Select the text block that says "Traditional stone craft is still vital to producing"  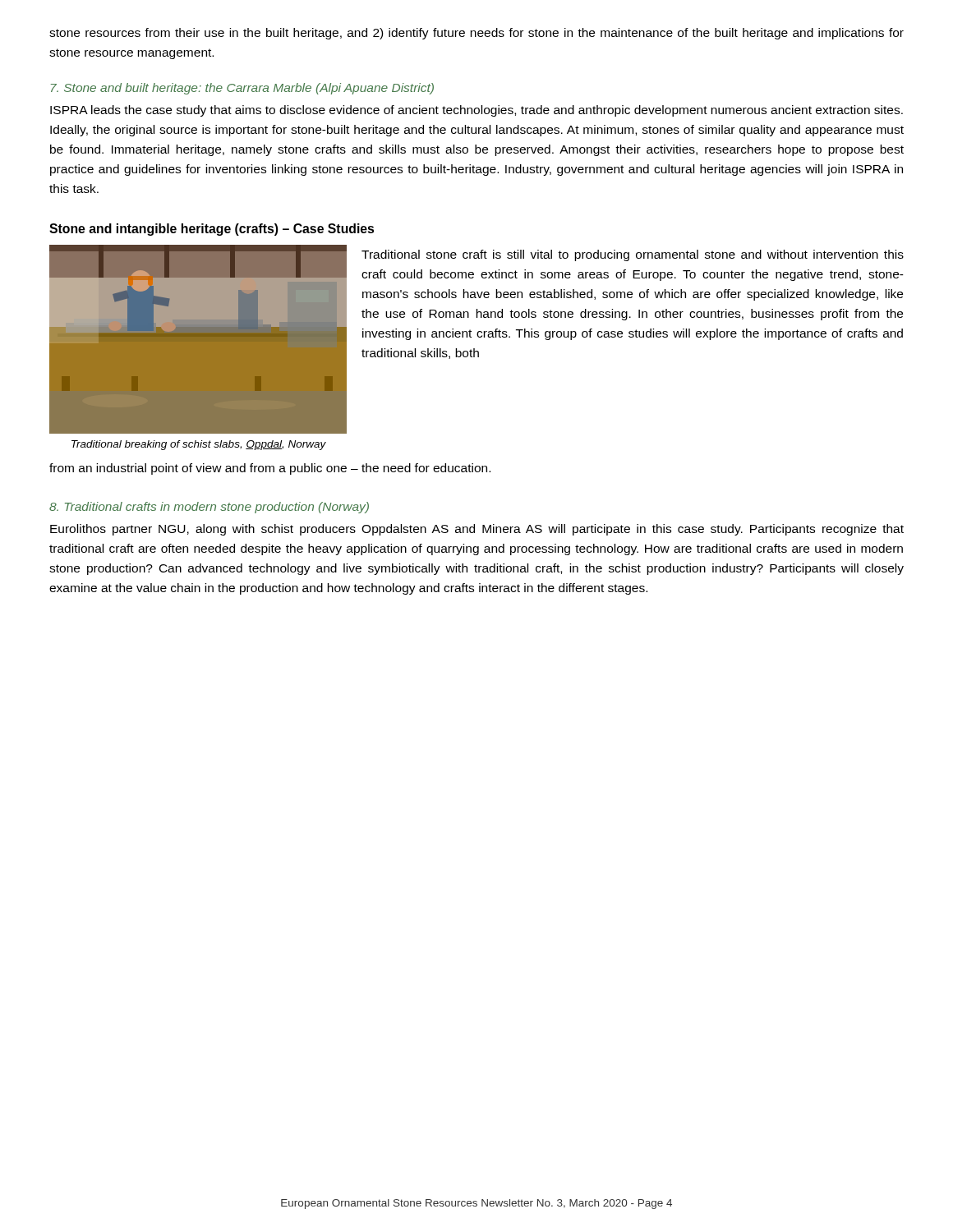[x=633, y=304]
